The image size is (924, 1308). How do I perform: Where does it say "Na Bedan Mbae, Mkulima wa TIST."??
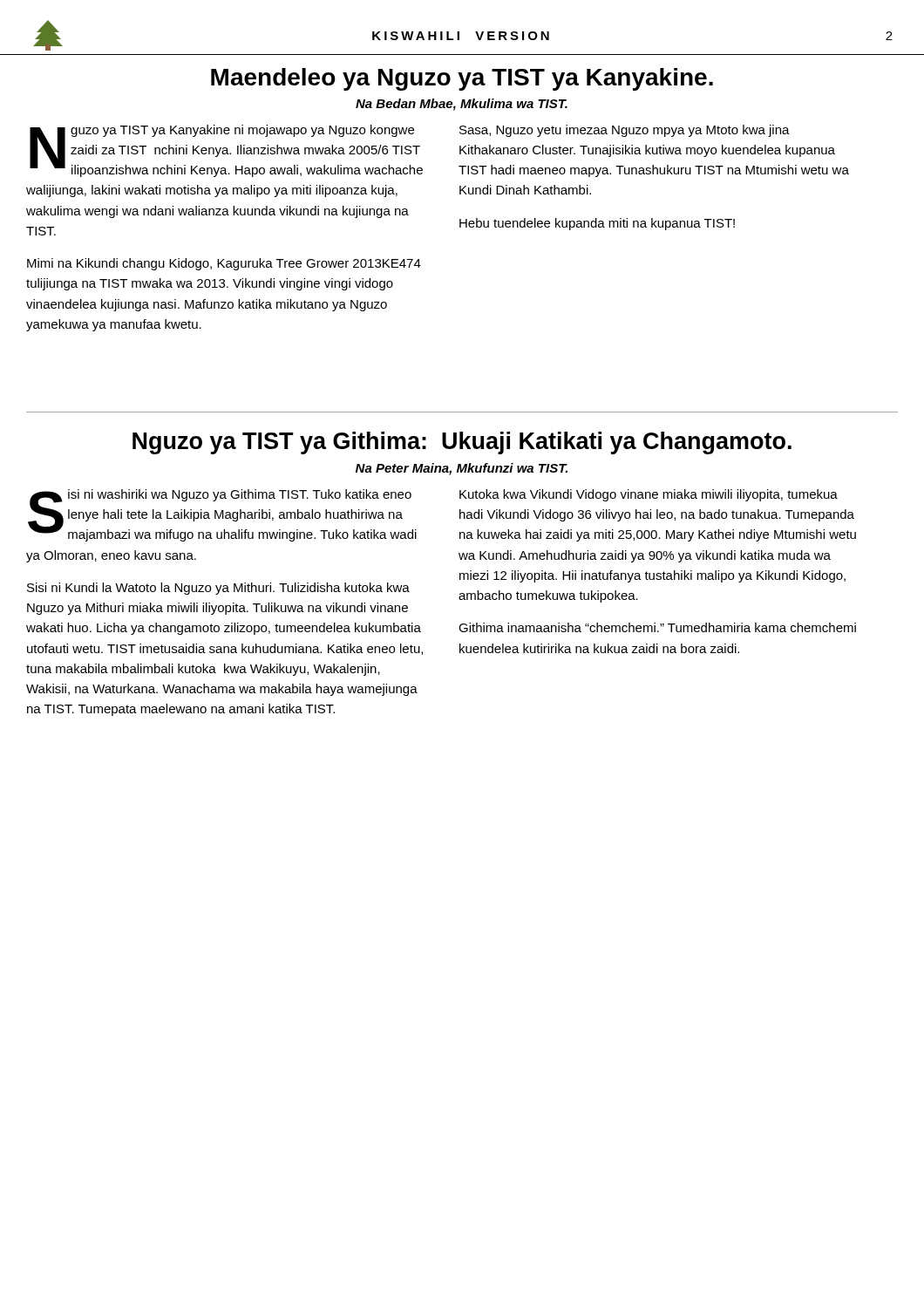(462, 103)
